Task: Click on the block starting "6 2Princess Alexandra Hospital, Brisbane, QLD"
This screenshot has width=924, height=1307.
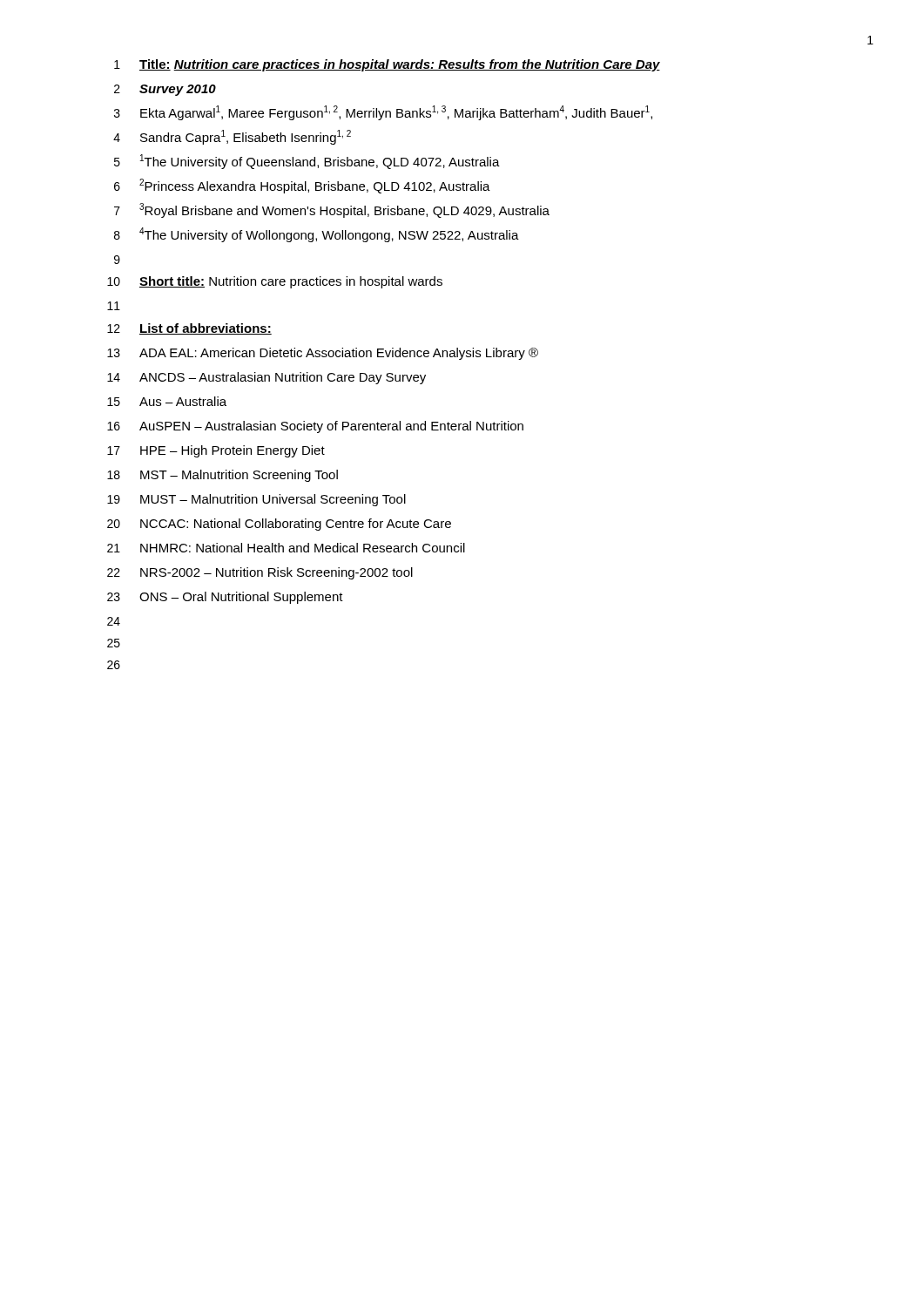Action: [479, 185]
